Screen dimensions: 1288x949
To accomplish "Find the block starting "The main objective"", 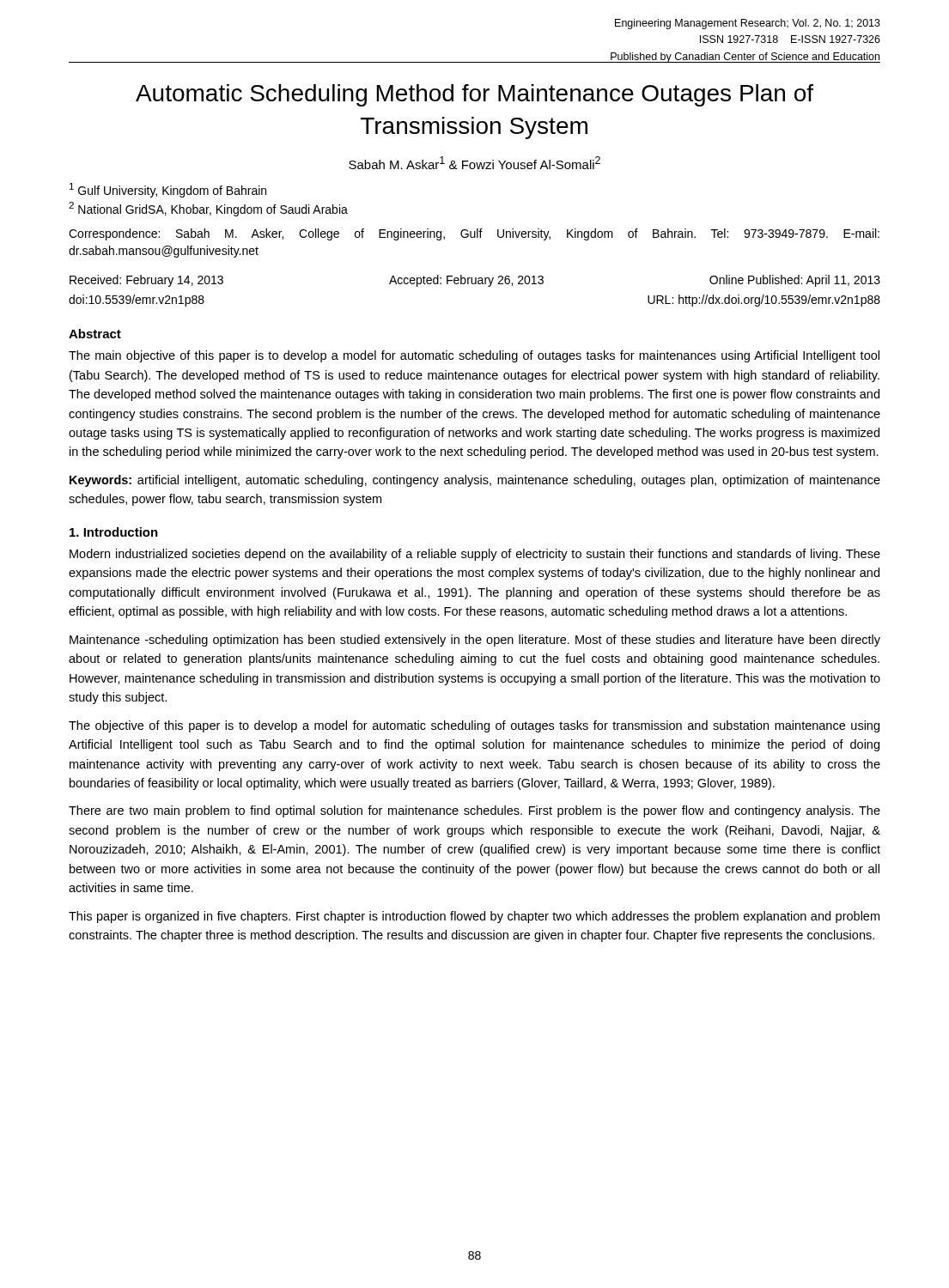I will pyautogui.click(x=474, y=404).
